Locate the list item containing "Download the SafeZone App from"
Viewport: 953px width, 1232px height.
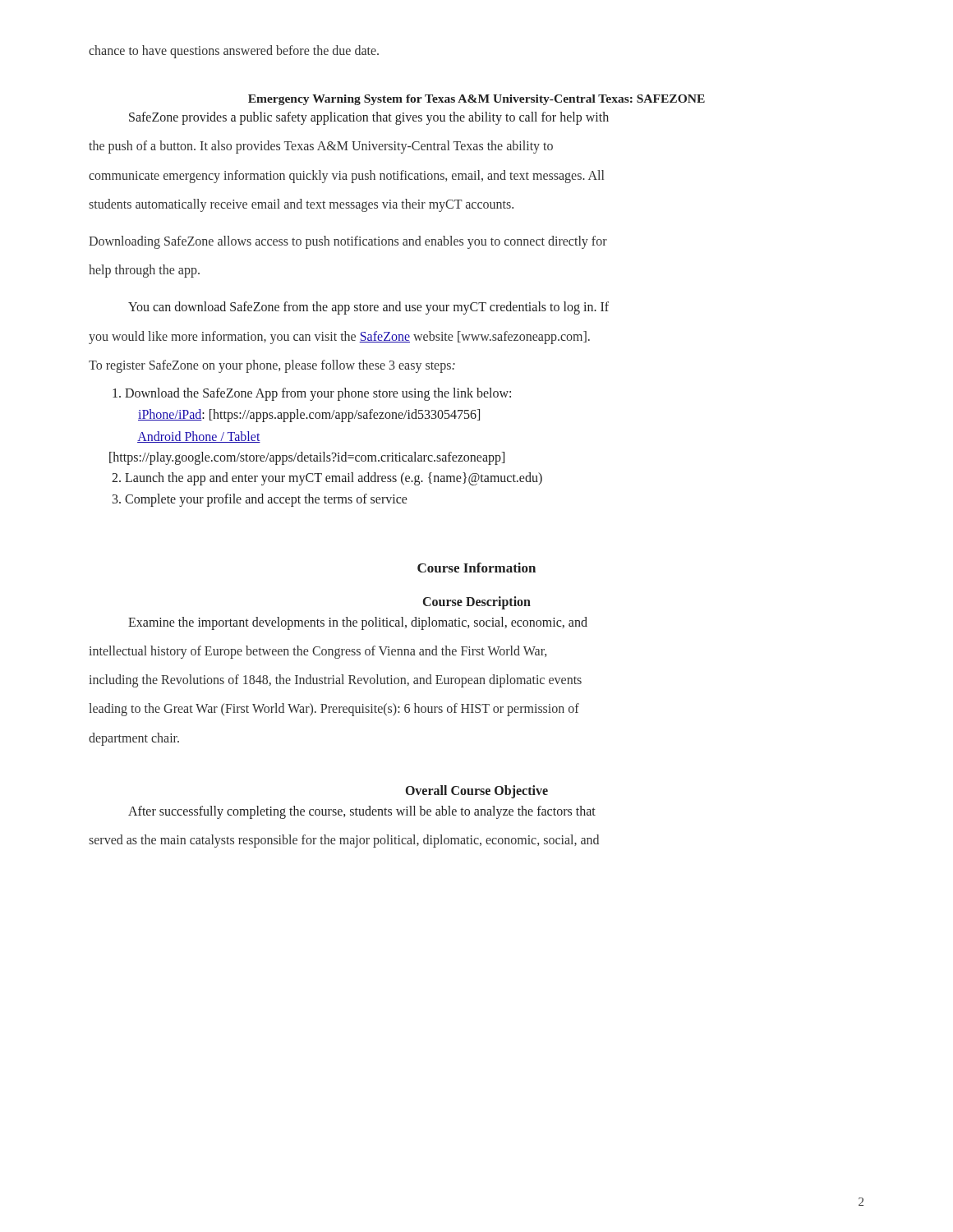click(x=486, y=415)
